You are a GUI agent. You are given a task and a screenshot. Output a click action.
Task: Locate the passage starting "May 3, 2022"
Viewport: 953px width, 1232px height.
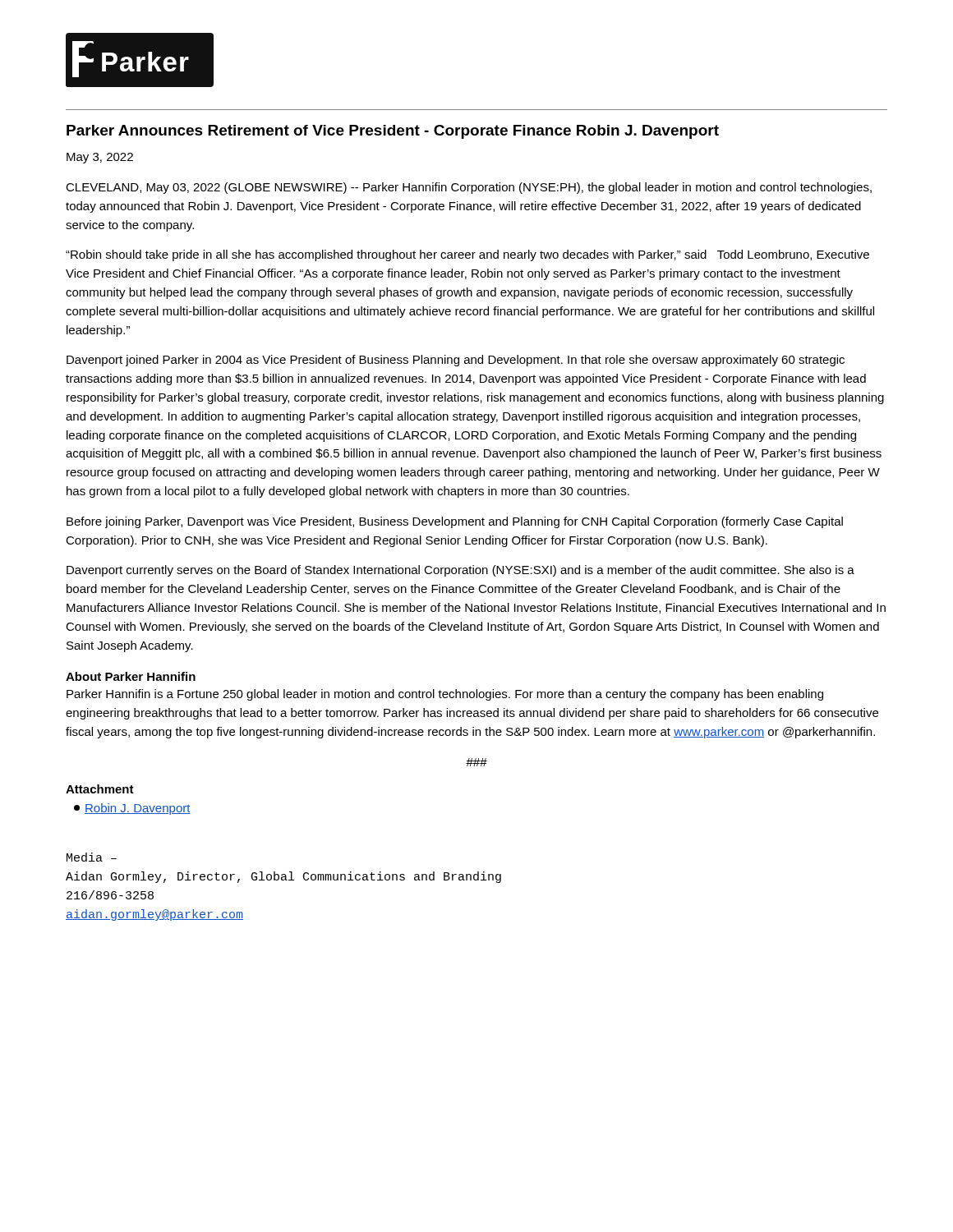(x=100, y=156)
